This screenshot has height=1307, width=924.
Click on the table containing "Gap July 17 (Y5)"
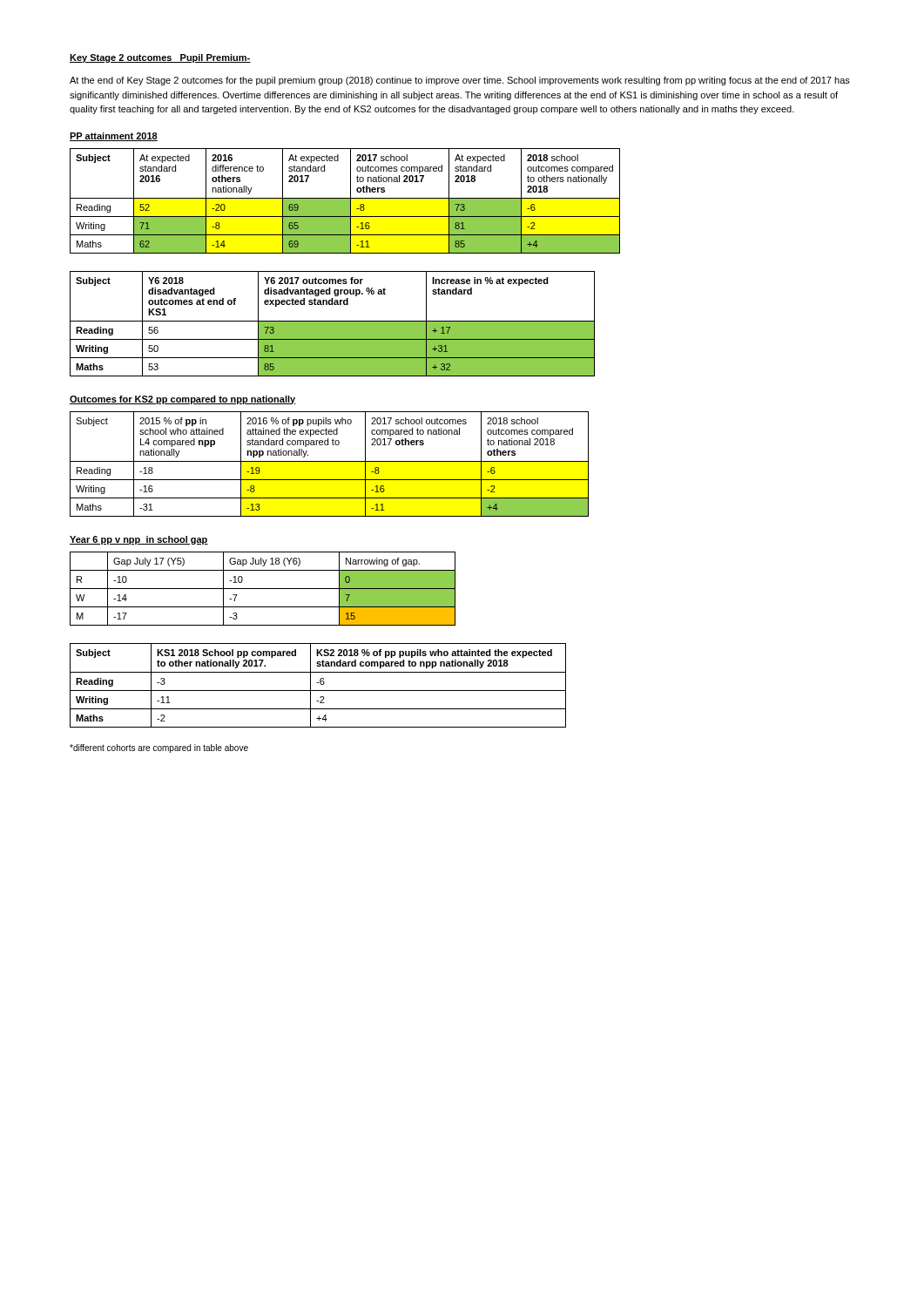pos(462,588)
